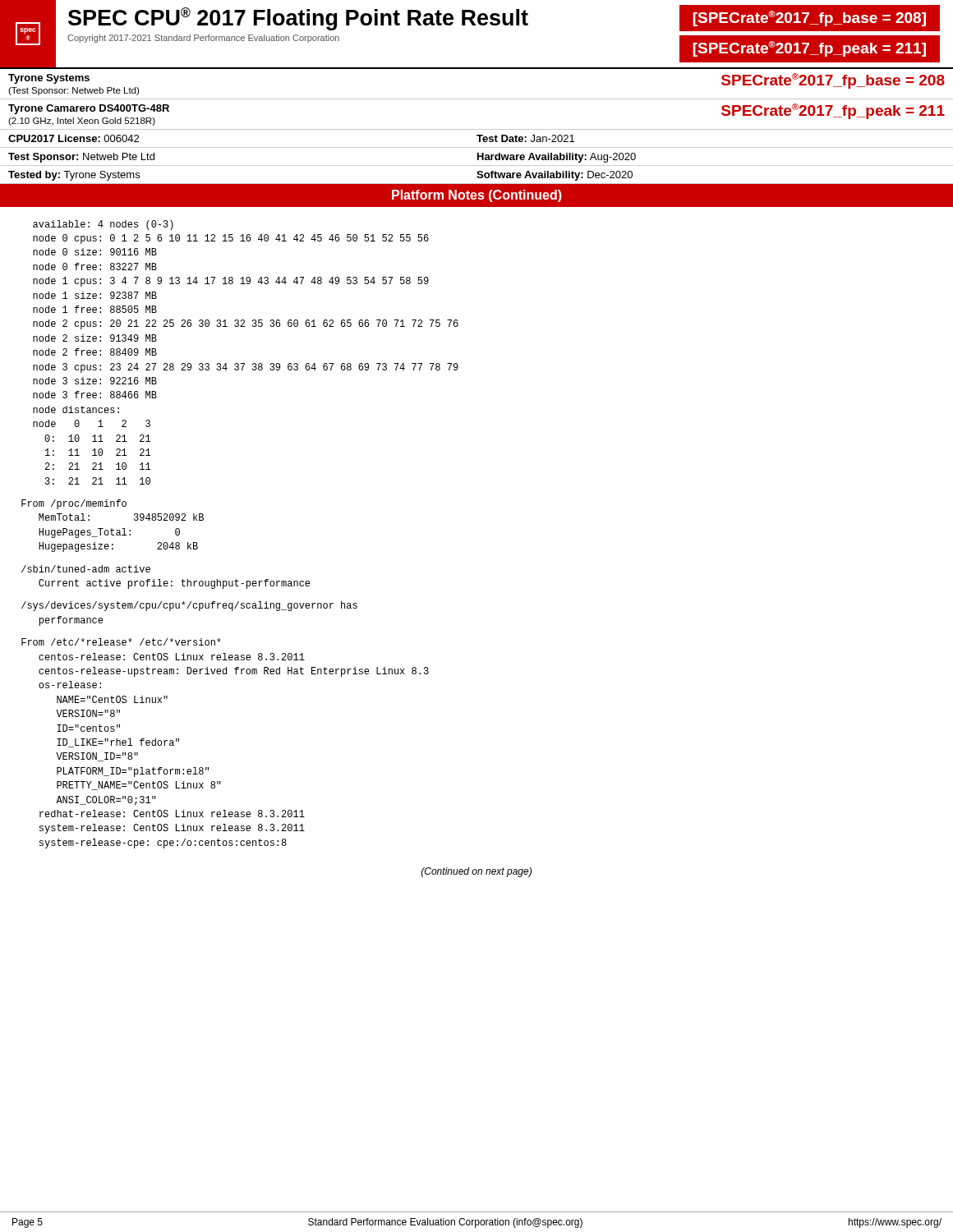Click on the text starting "(Continued on next page)"

(x=476, y=871)
